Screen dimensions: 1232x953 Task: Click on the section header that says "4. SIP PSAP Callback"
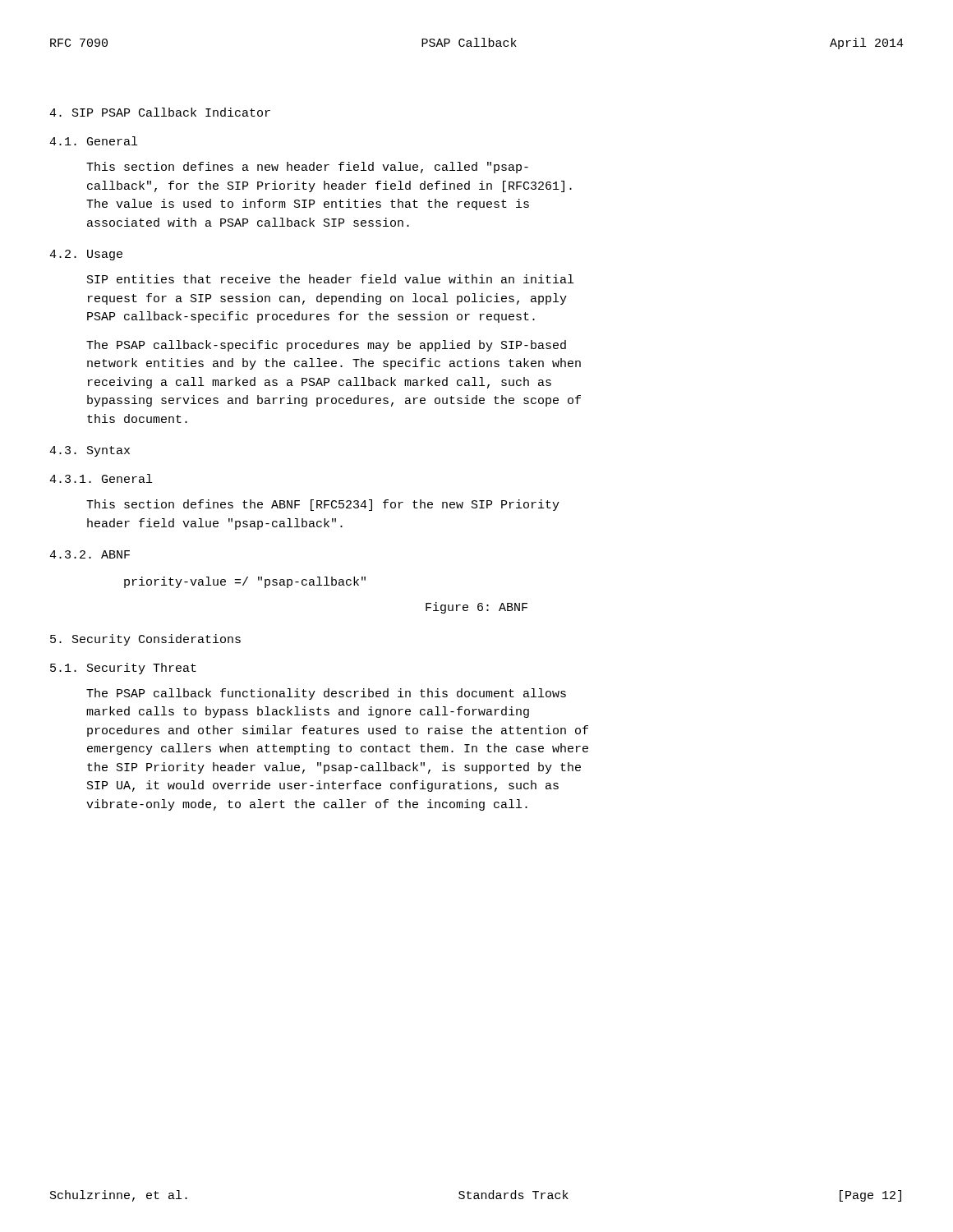point(160,114)
